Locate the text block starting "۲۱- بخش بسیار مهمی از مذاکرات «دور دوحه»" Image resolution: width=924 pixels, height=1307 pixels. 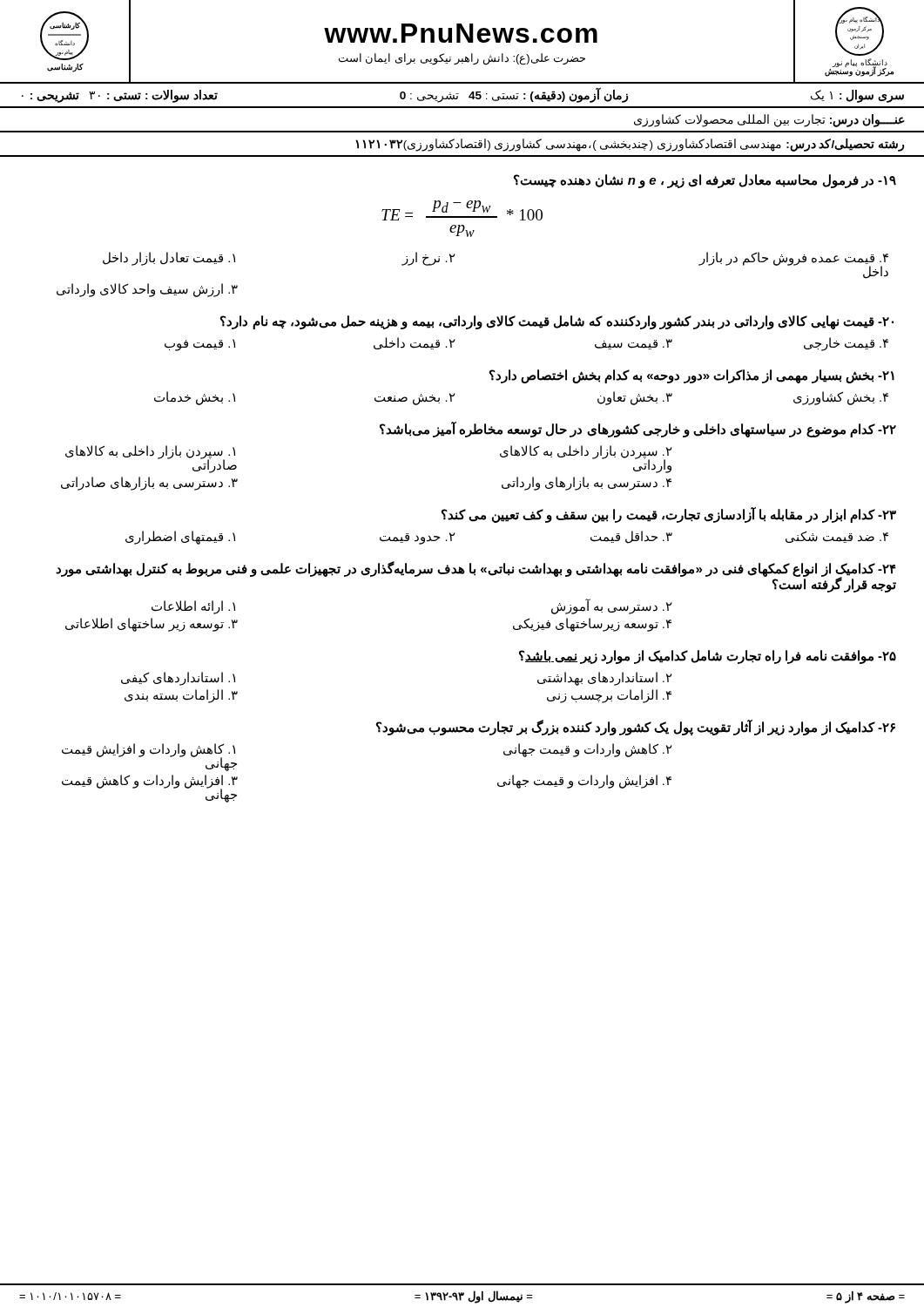tap(462, 387)
